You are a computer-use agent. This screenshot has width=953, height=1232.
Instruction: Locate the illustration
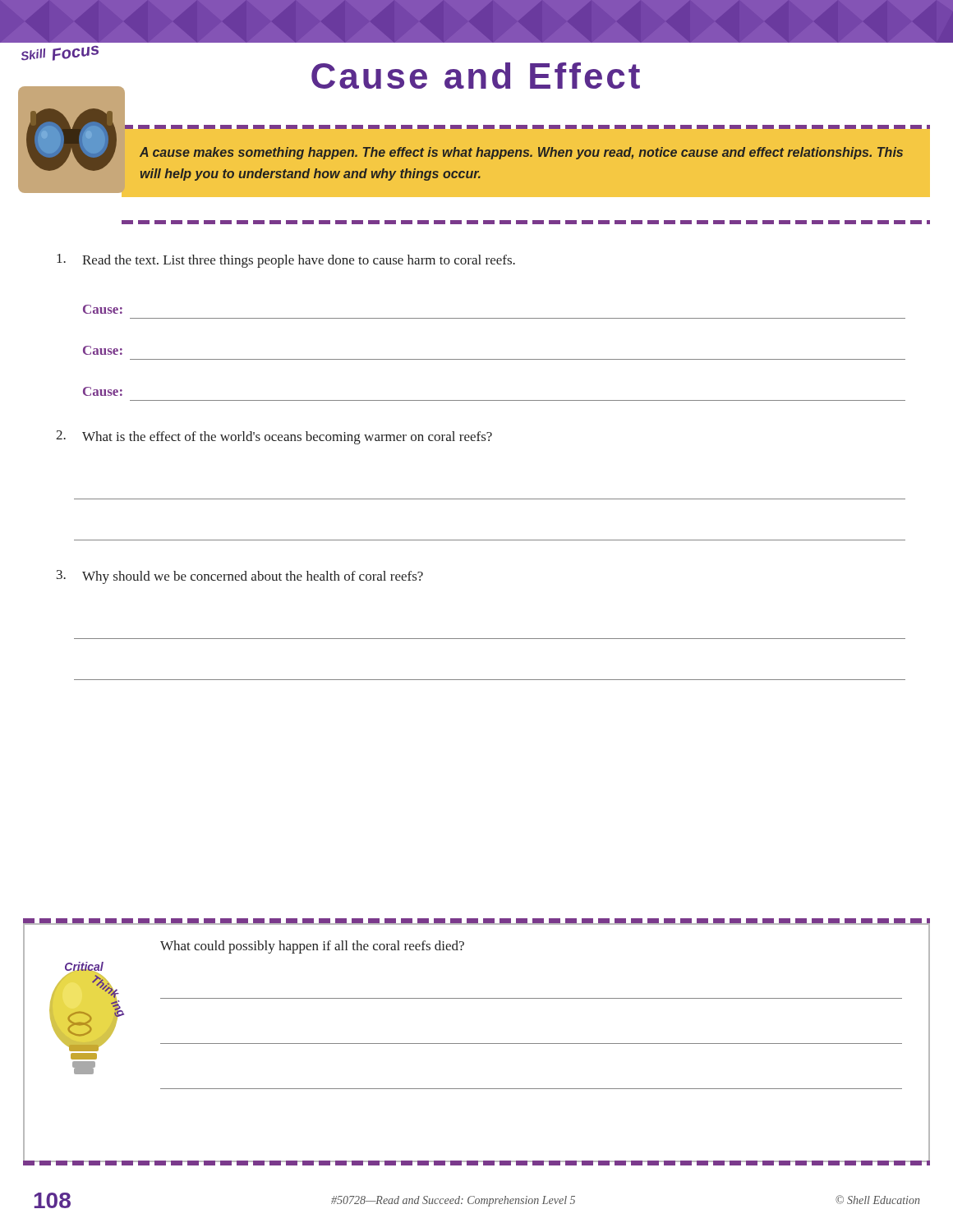[x=84, y=1008]
